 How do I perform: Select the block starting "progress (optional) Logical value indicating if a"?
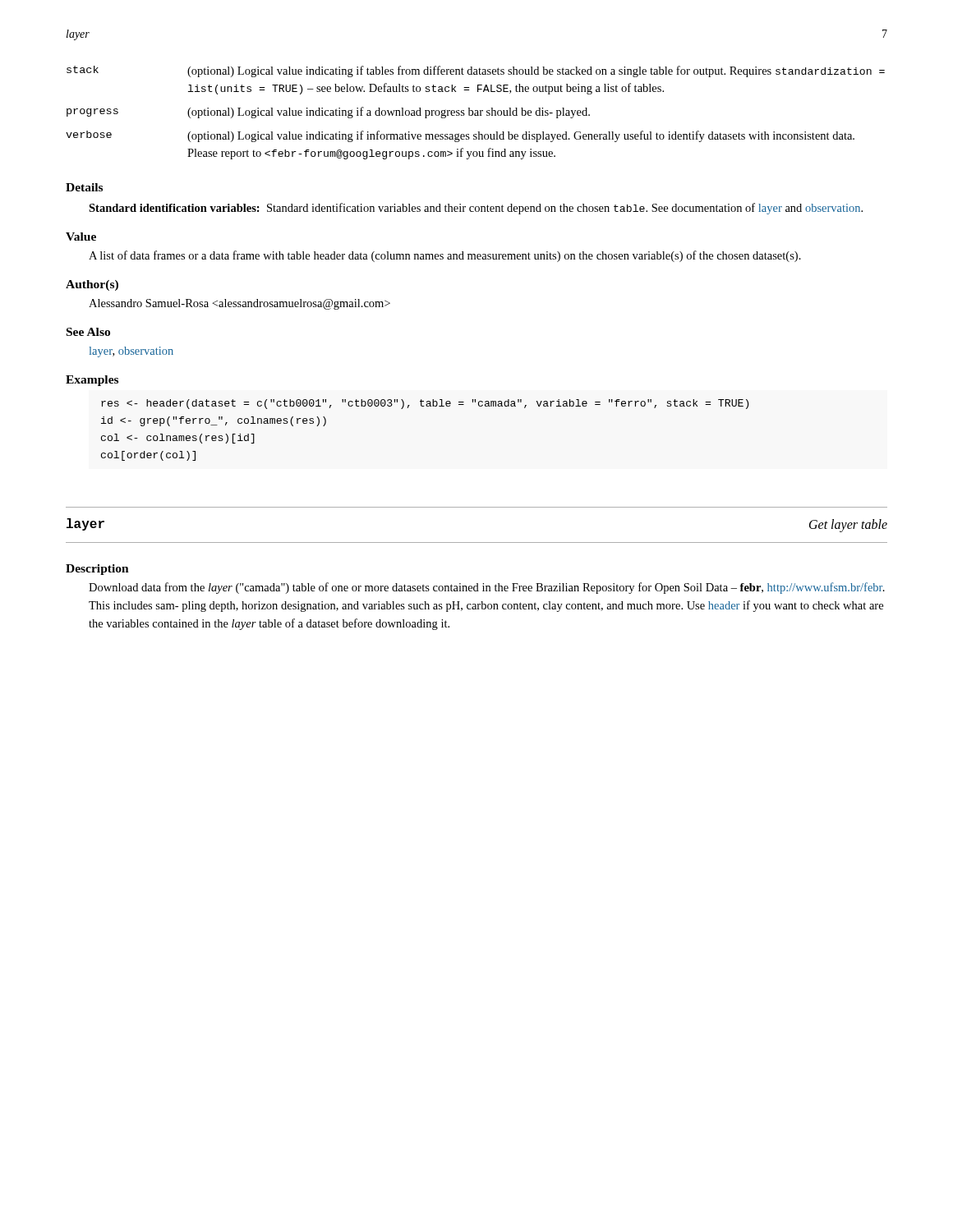(x=476, y=112)
